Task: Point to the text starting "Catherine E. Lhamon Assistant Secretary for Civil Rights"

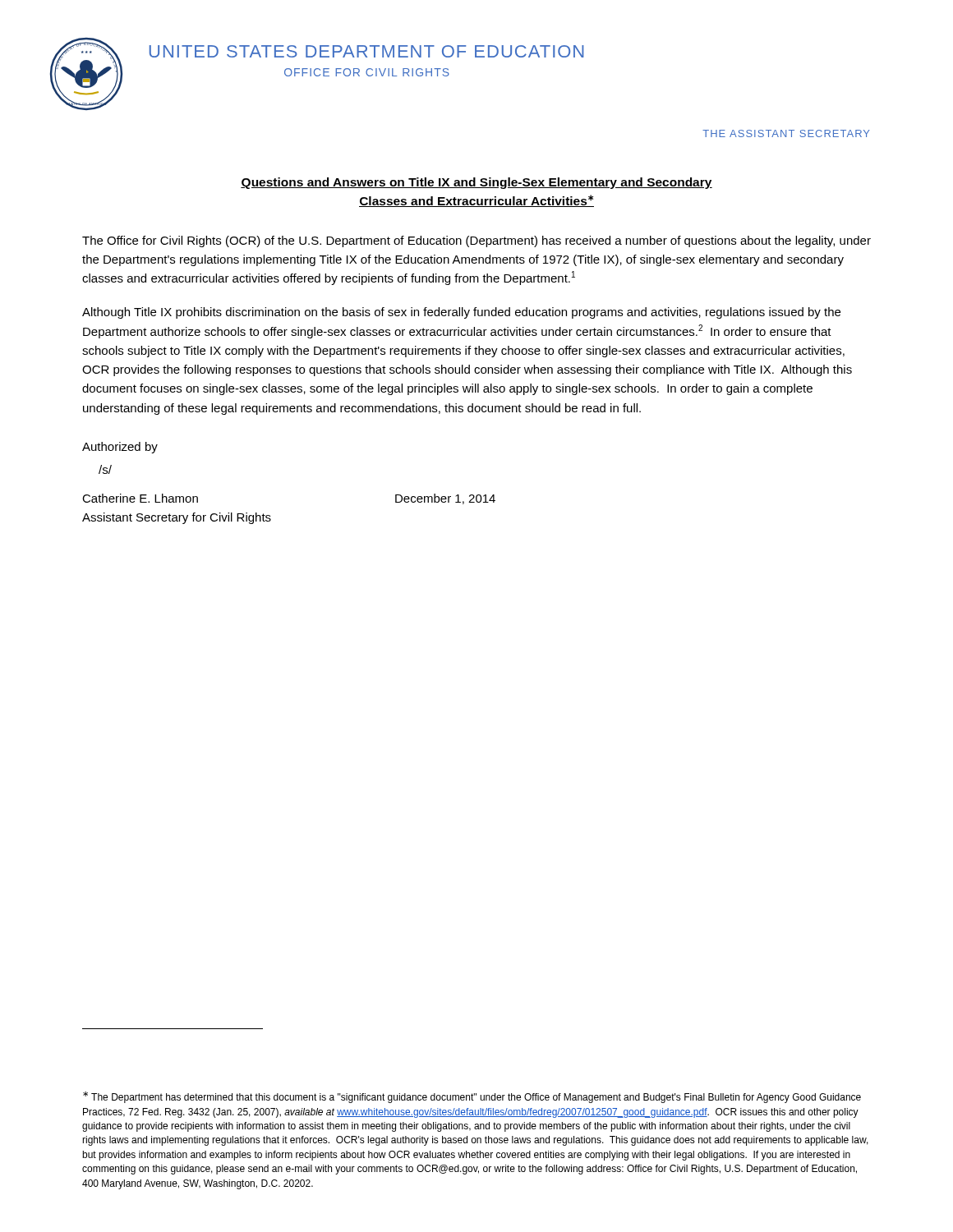Action: pyautogui.click(x=177, y=507)
